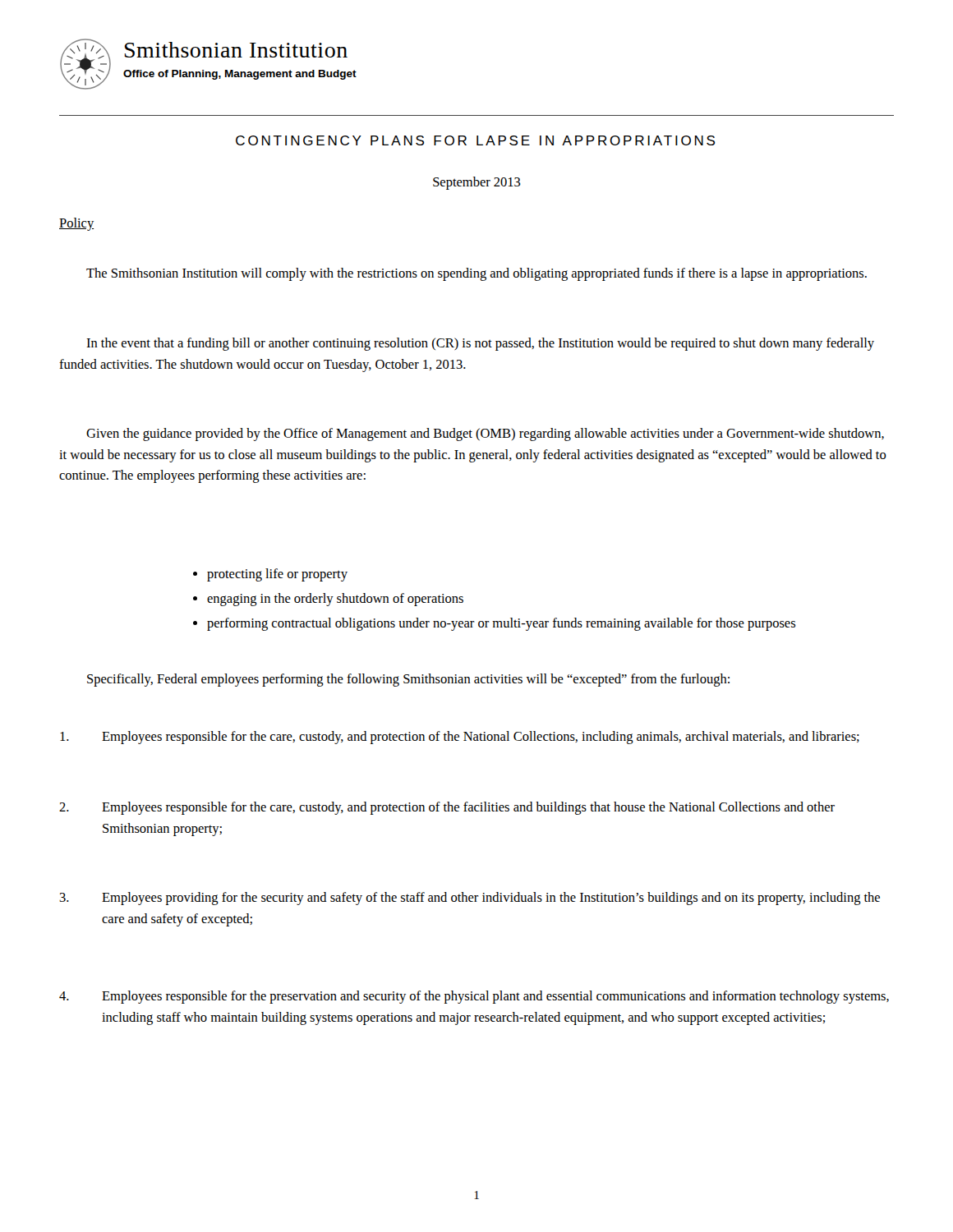Navigate to the region starting "3. Employees providing for the security"
Image resolution: width=953 pixels, height=1232 pixels.
click(x=476, y=908)
